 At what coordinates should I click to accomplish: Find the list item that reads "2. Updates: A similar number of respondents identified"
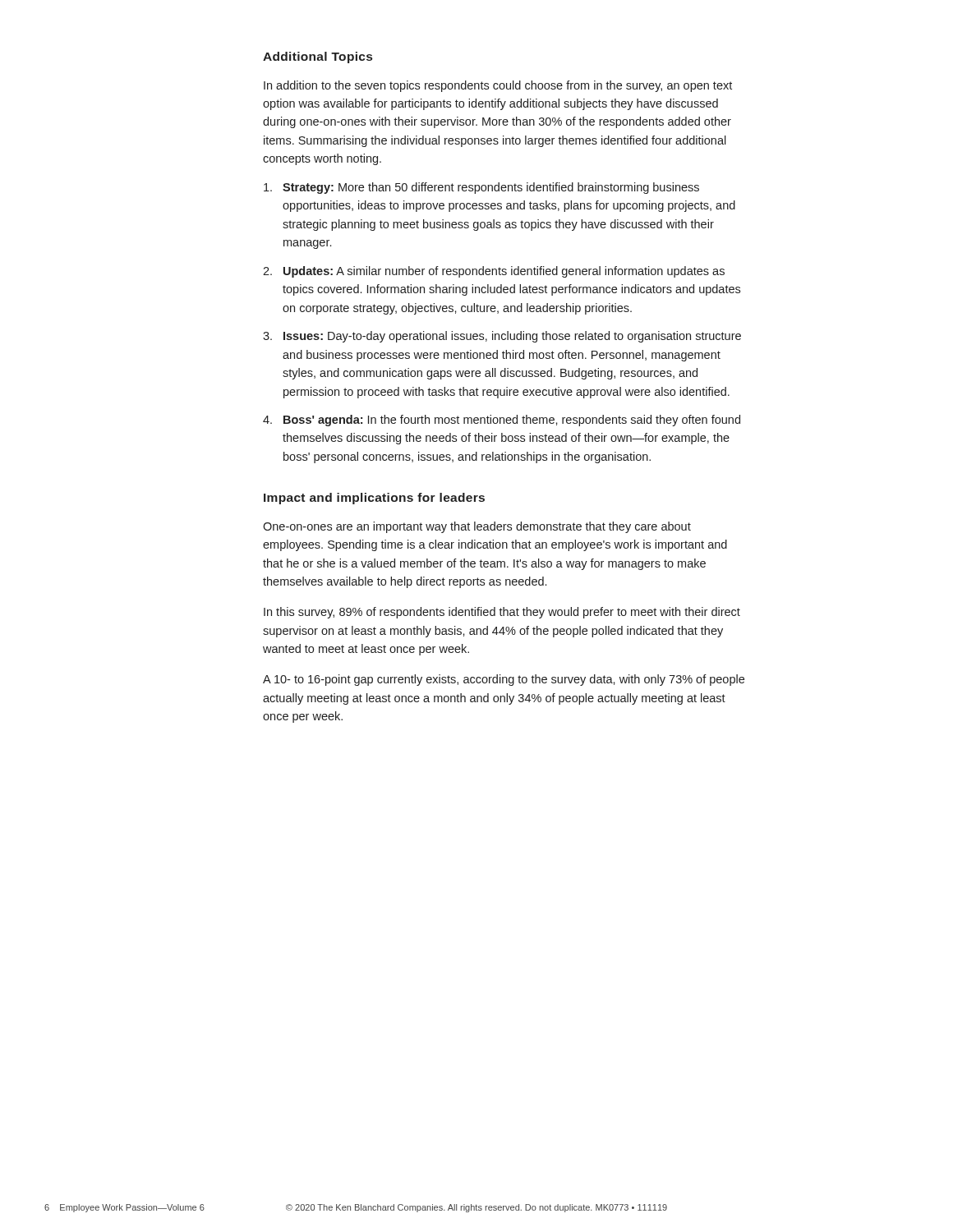[x=505, y=289]
